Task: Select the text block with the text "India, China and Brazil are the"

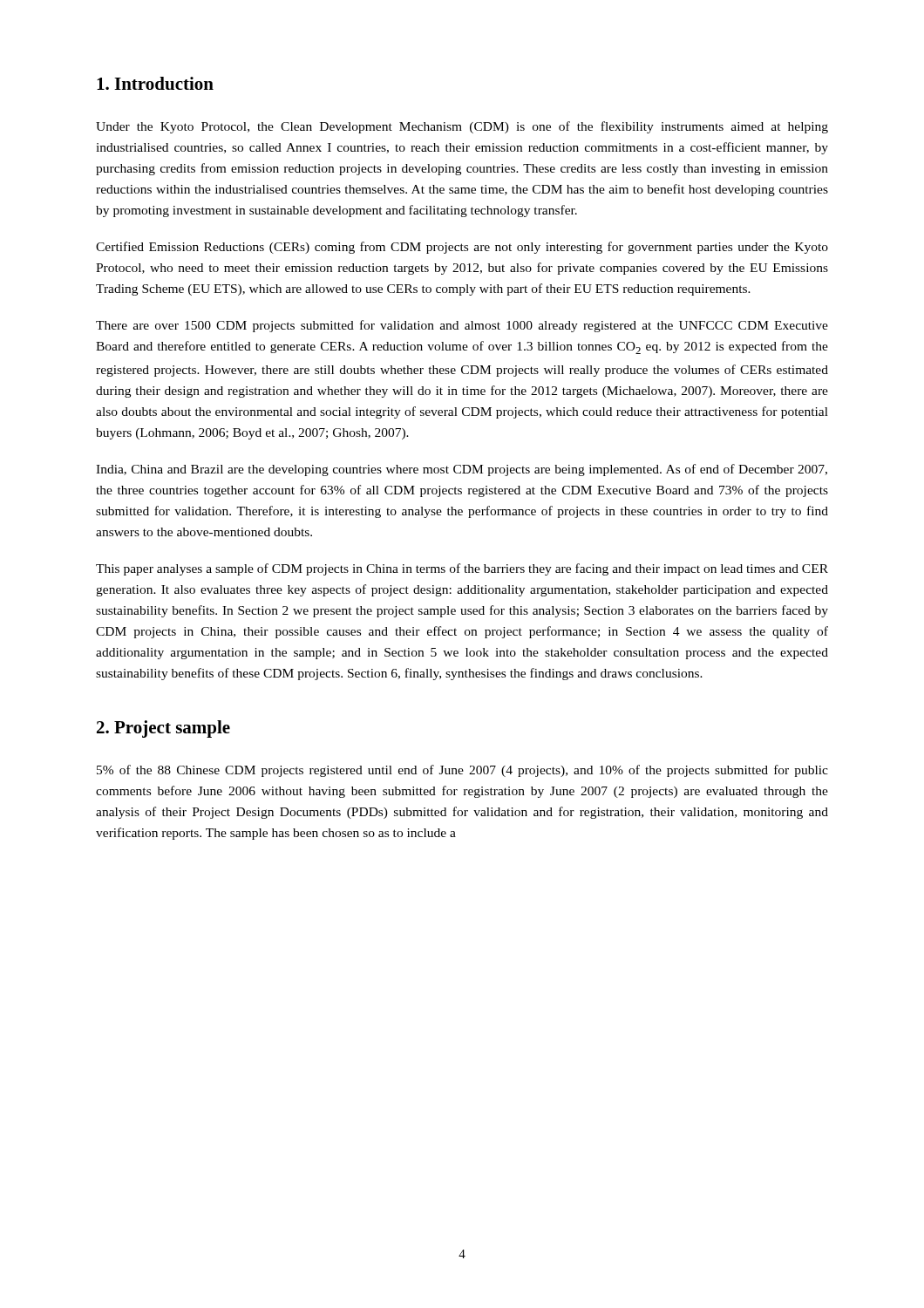Action: [462, 500]
